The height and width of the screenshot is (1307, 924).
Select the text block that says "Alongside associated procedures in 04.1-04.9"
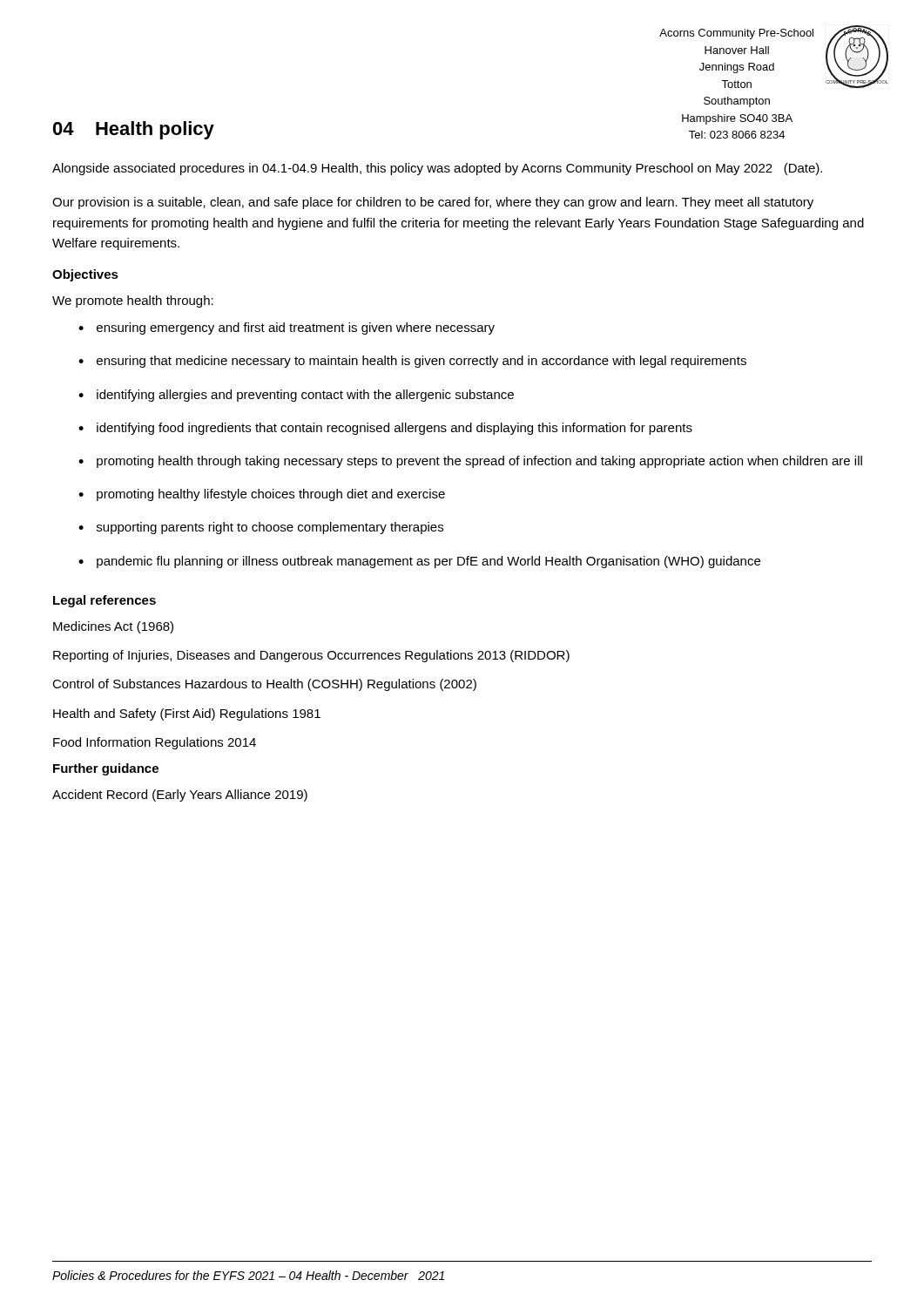(x=438, y=168)
